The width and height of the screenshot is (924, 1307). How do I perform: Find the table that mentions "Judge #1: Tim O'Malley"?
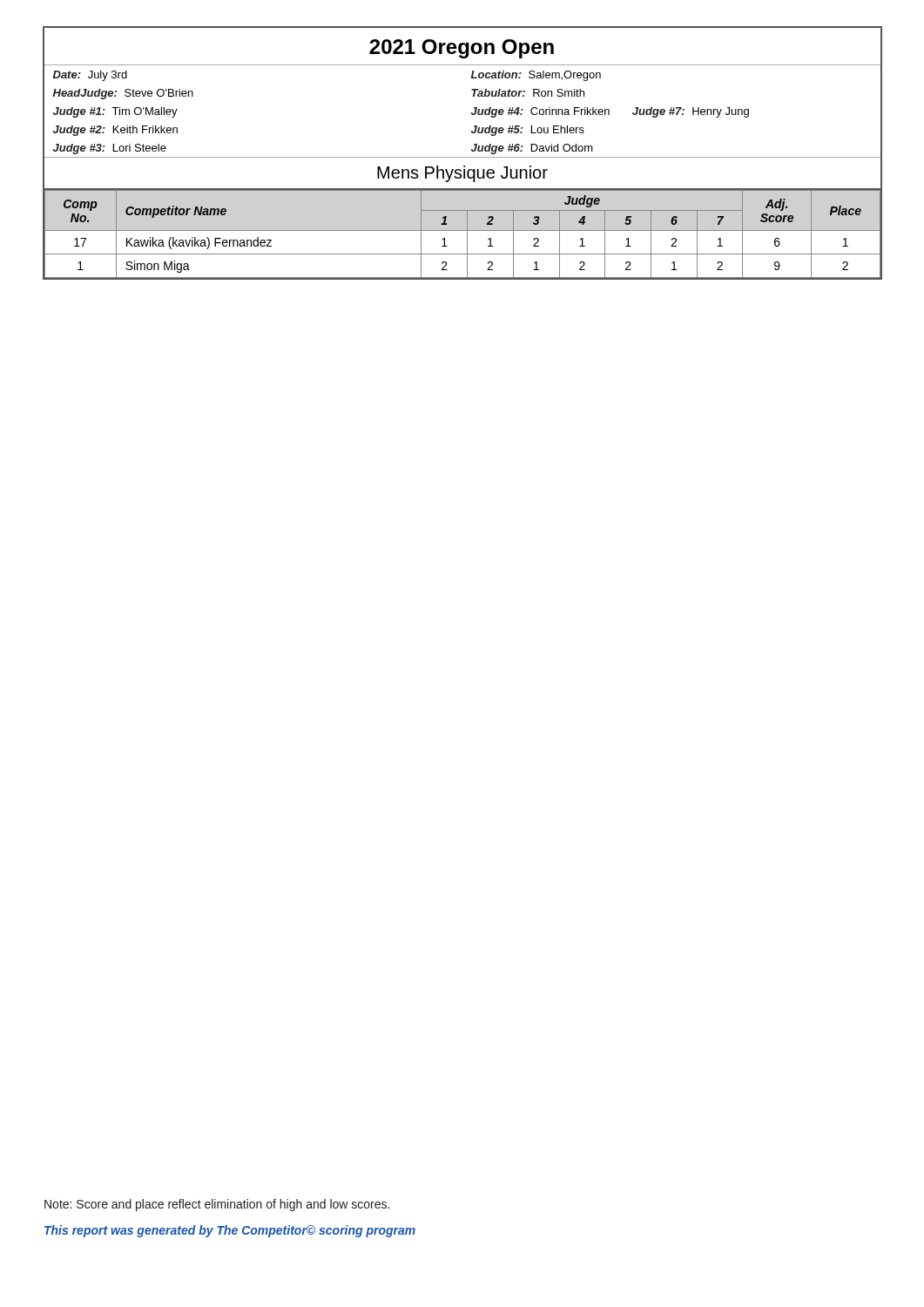point(462,112)
